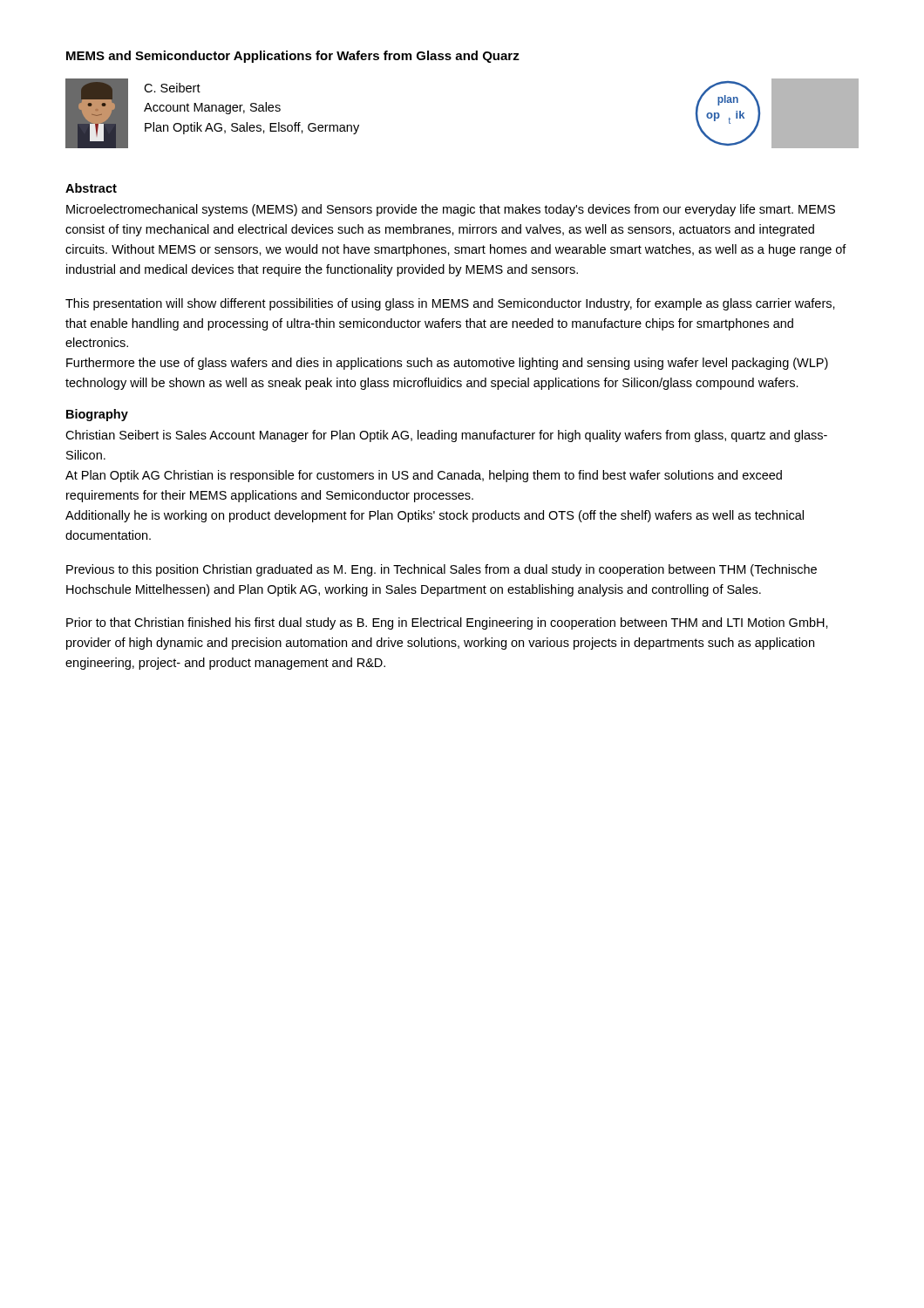Select the region starting "Prior to that Christian"
The width and height of the screenshot is (924, 1308).
click(447, 643)
